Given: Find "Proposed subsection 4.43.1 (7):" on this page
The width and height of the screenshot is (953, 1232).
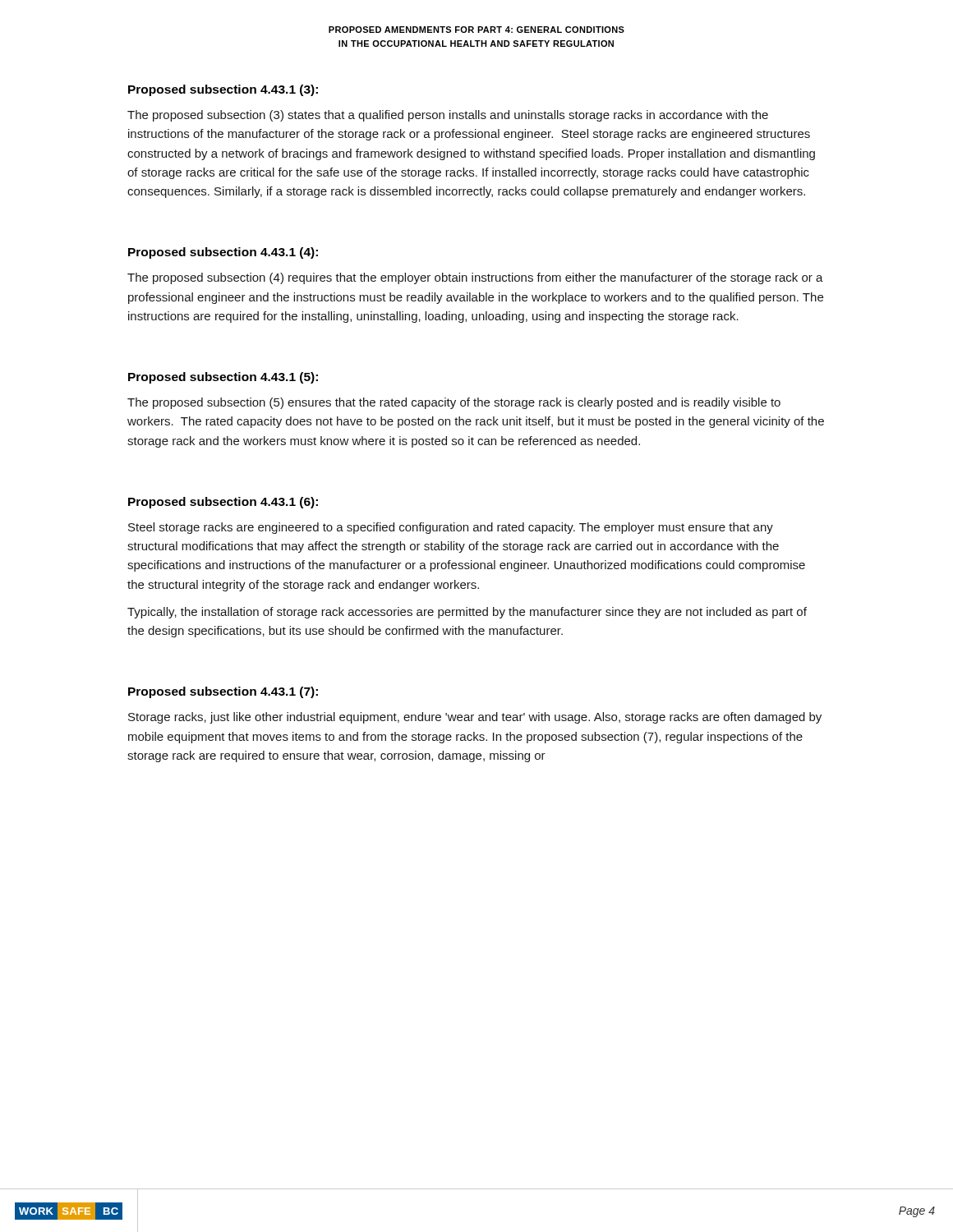Looking at the screenshot, I should (223, 691).
